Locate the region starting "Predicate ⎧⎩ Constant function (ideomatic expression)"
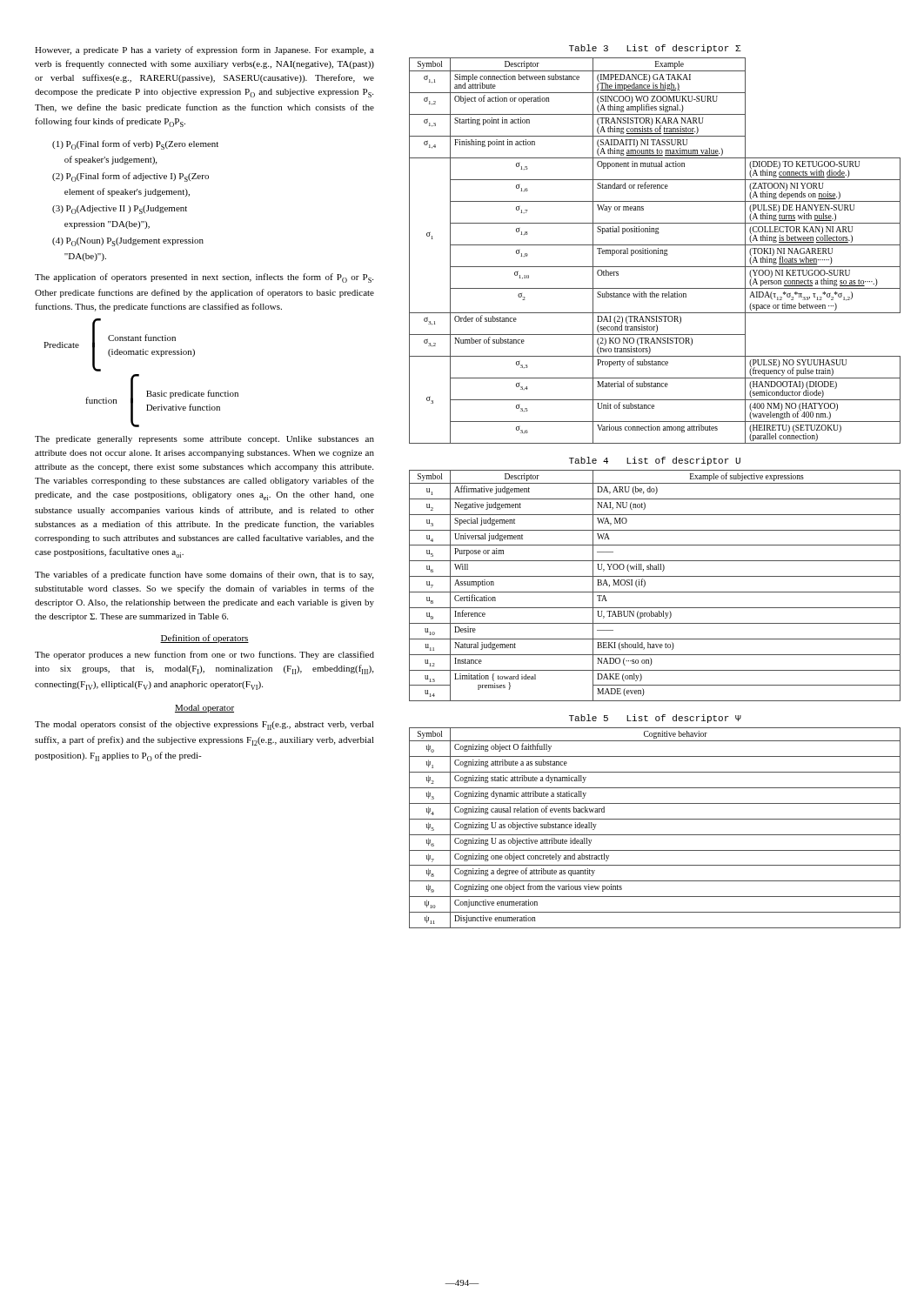The height and width of the screenshot is (1305, 924). [119, 346]
